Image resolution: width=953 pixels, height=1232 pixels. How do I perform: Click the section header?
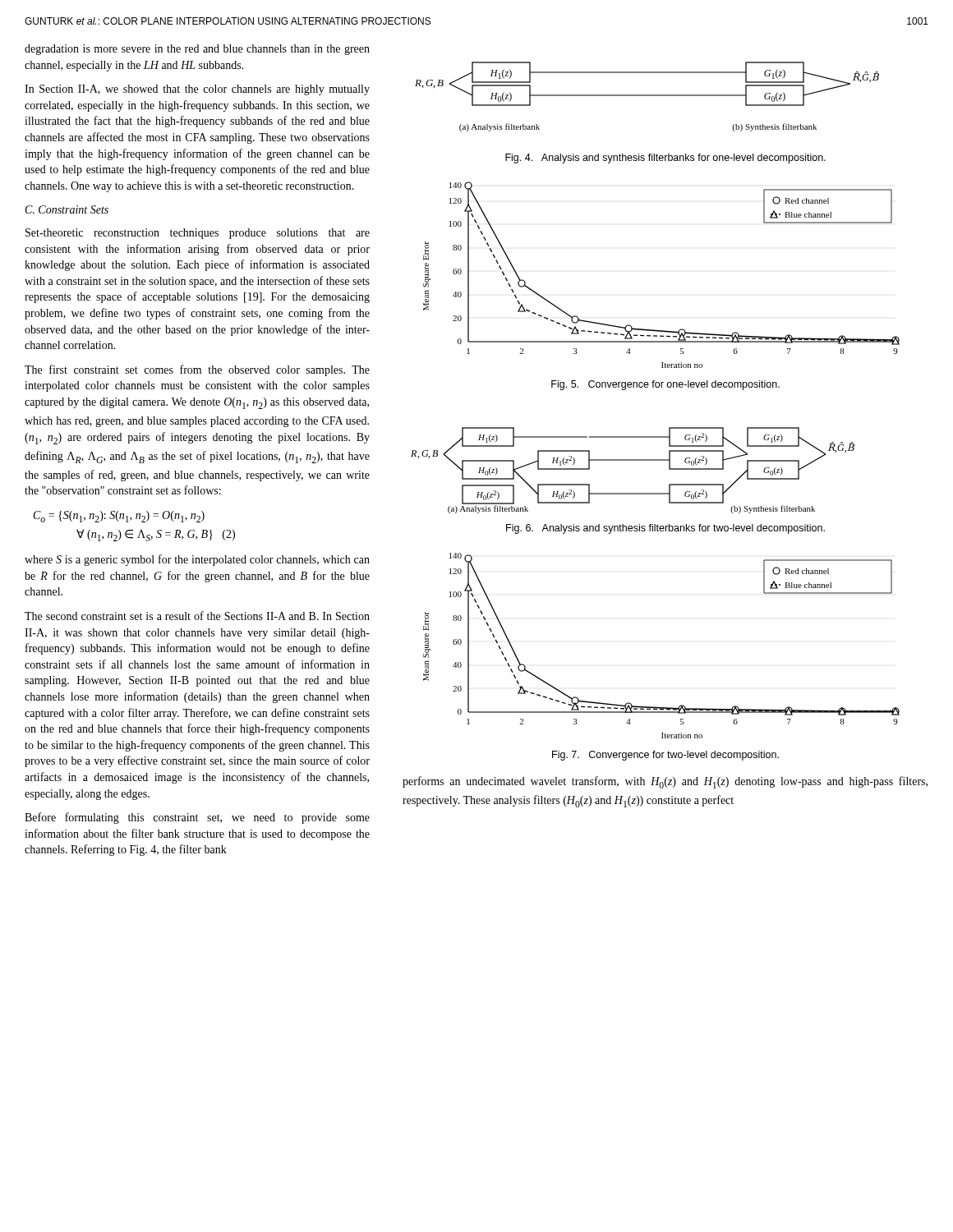[67, 210]
